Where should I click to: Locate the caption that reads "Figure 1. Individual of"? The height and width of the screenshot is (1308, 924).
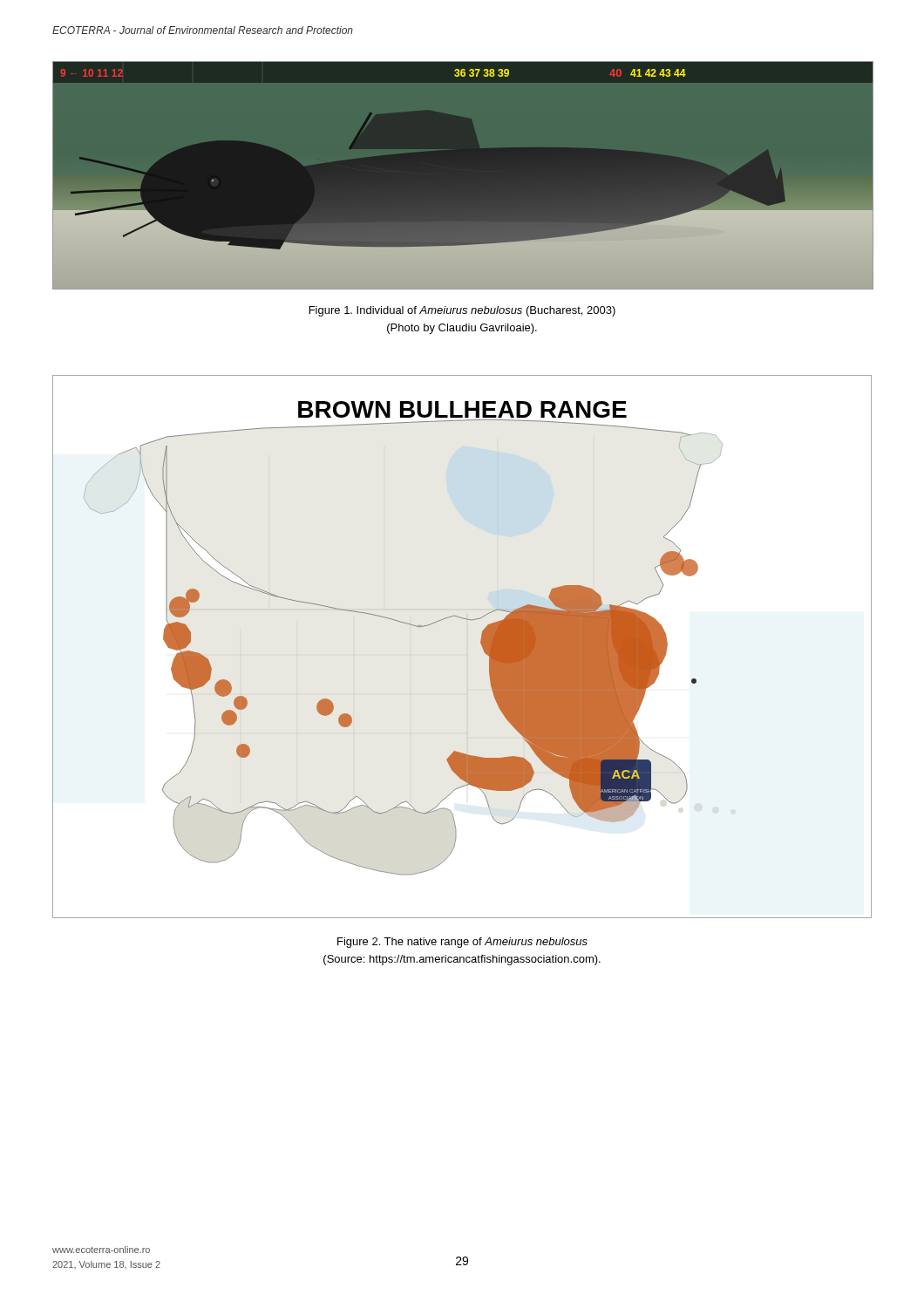pyautogui.click(x=462, y=318)
